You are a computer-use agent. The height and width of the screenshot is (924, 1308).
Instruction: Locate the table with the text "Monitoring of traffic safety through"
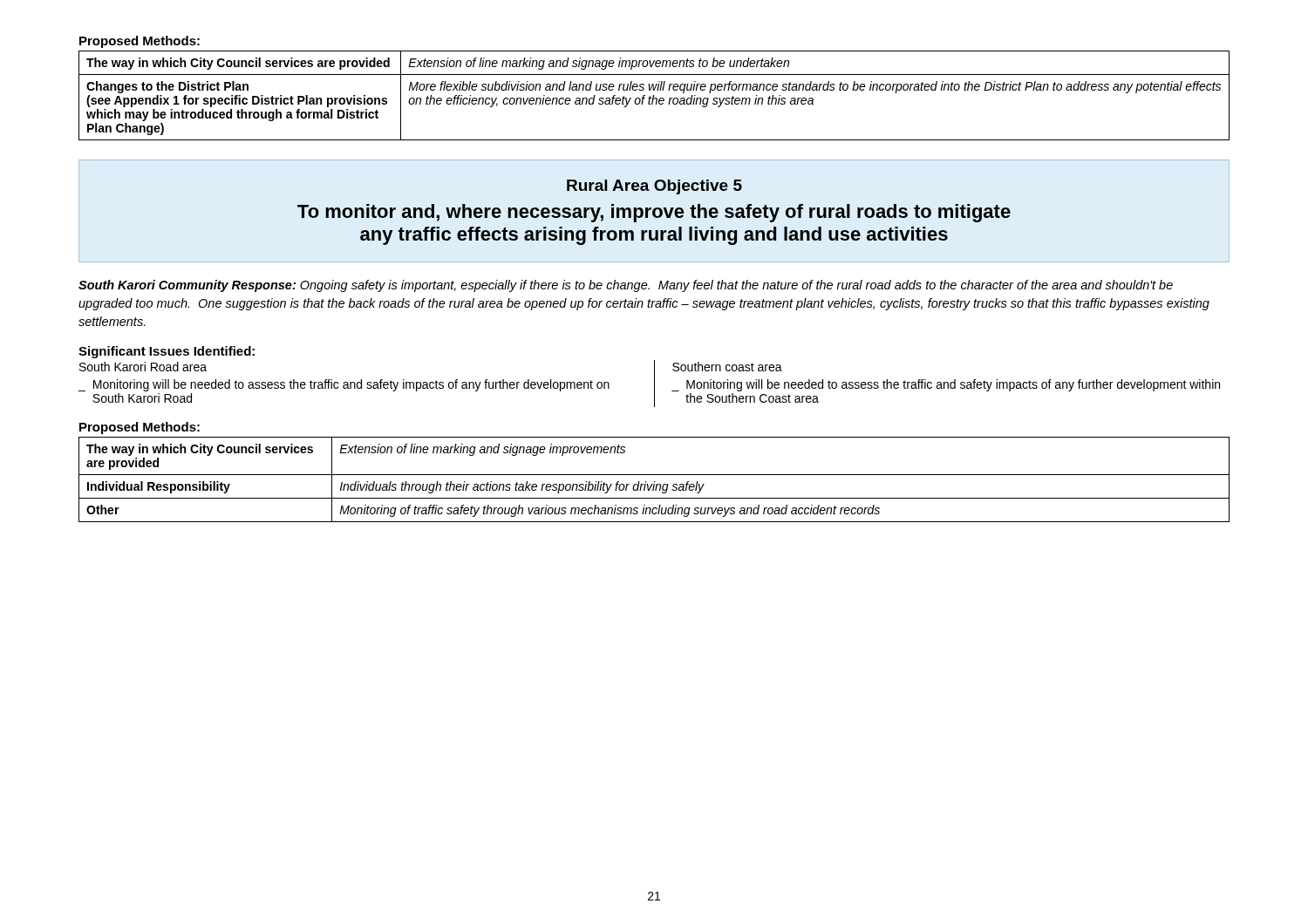coord(654,479)
